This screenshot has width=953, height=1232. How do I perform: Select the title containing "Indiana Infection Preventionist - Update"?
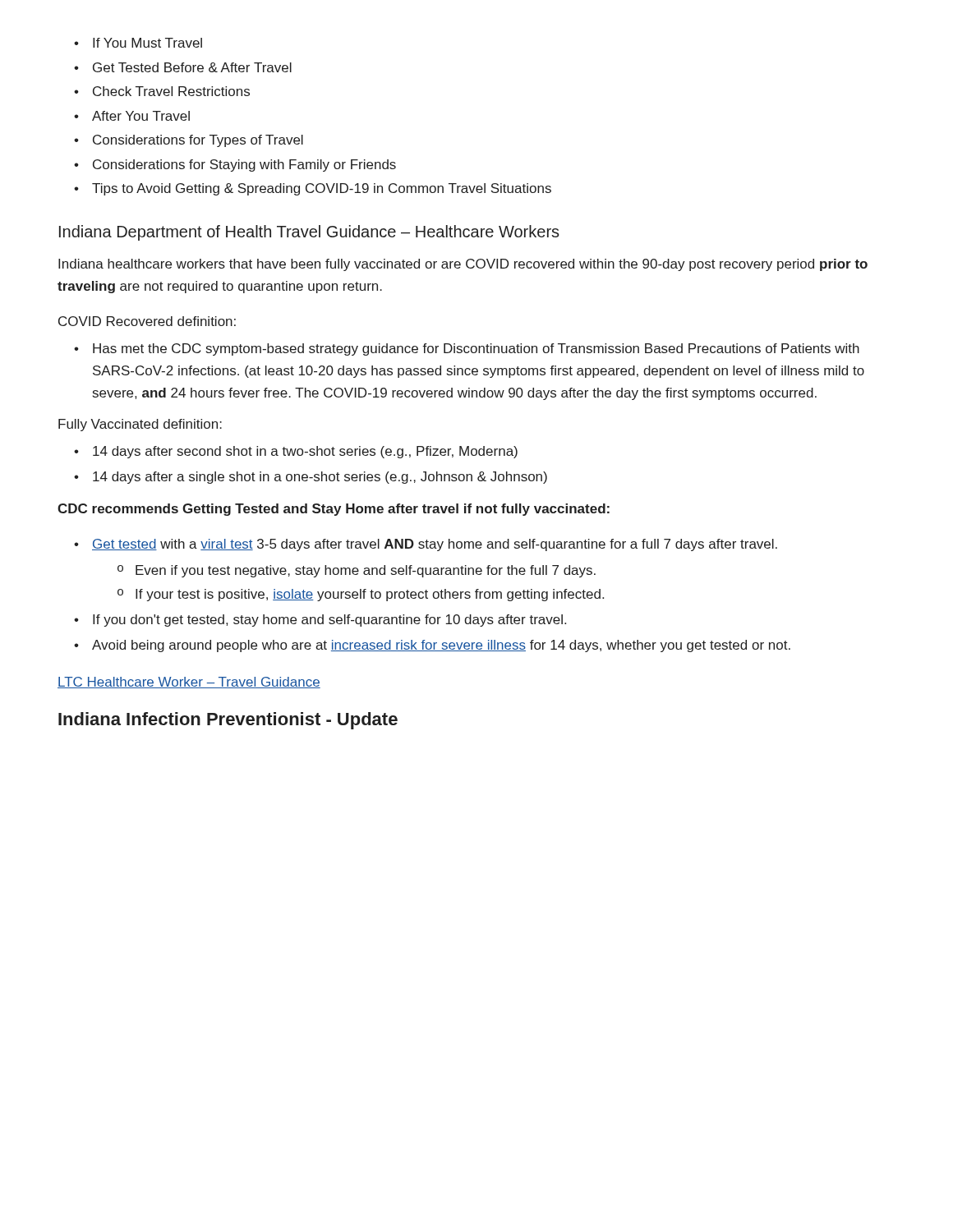pyautogui.click(x=228, y=719)
